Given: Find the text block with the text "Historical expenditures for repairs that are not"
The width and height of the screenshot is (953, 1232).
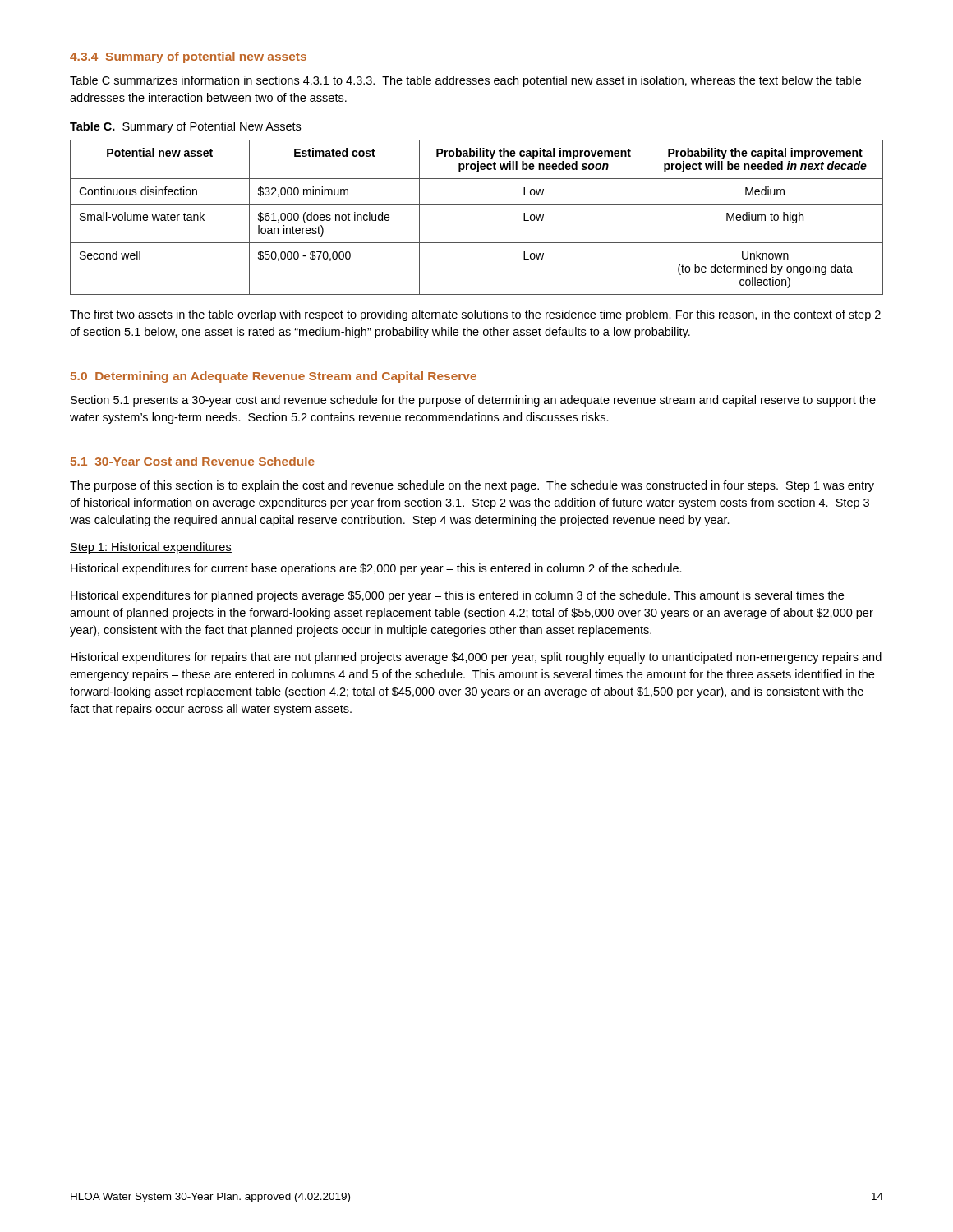Looking at the screenshot, I should click(476, 683).
